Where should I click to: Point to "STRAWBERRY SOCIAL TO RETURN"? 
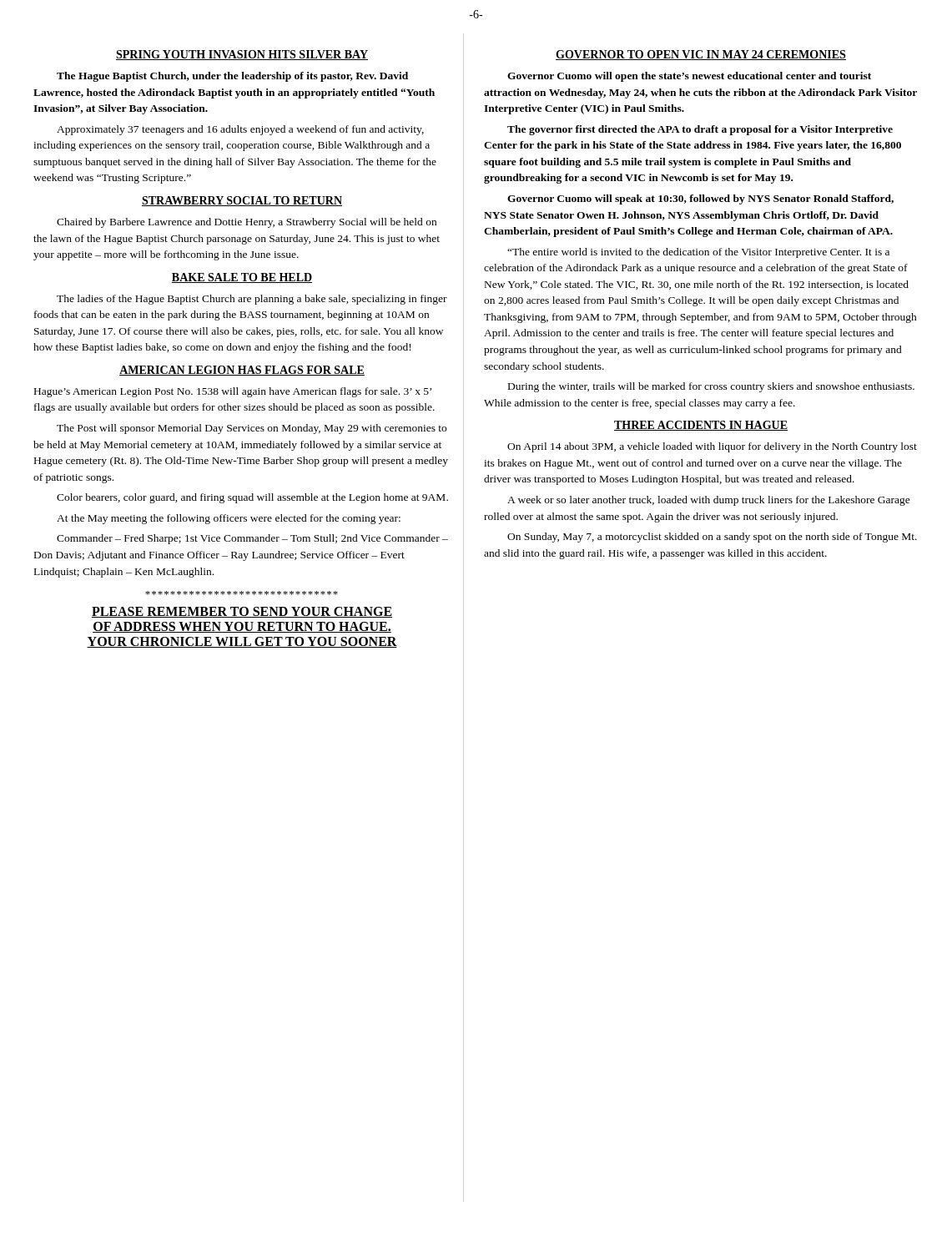(242, 201)
